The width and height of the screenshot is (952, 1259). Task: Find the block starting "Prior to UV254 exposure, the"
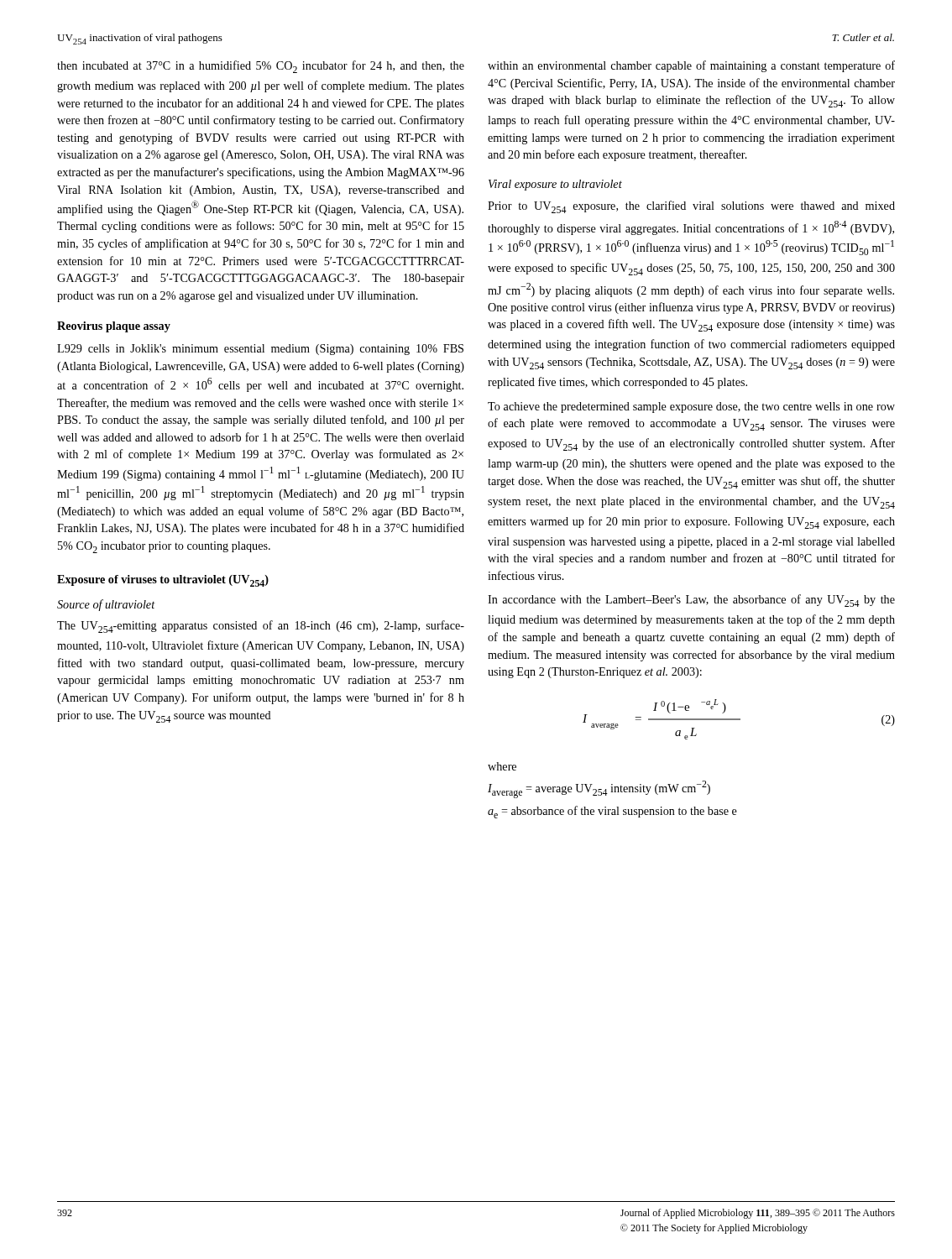[691, 294]
